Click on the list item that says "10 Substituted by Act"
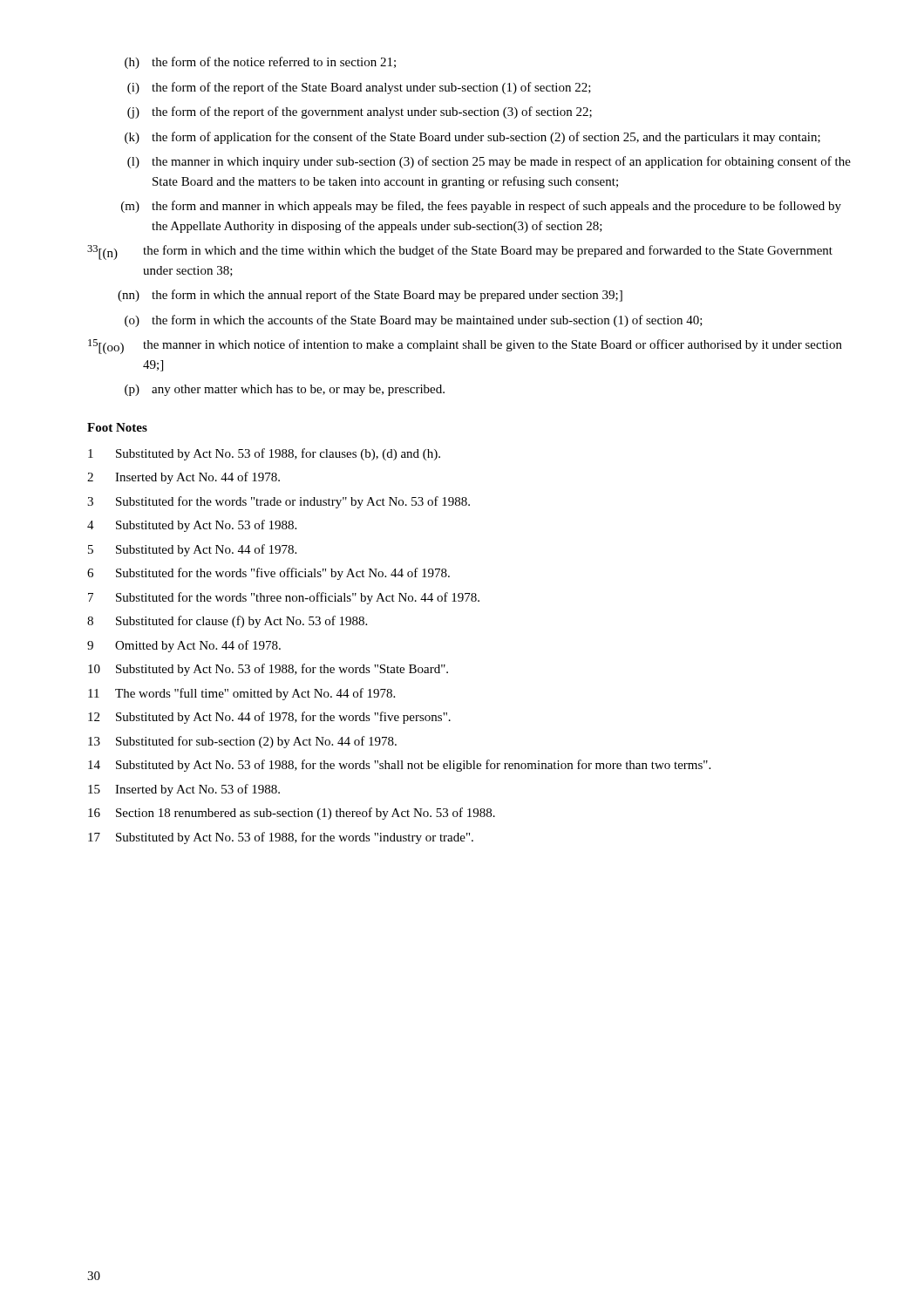The height and width of the screenshot is (1308, 924). pos(268,670)
